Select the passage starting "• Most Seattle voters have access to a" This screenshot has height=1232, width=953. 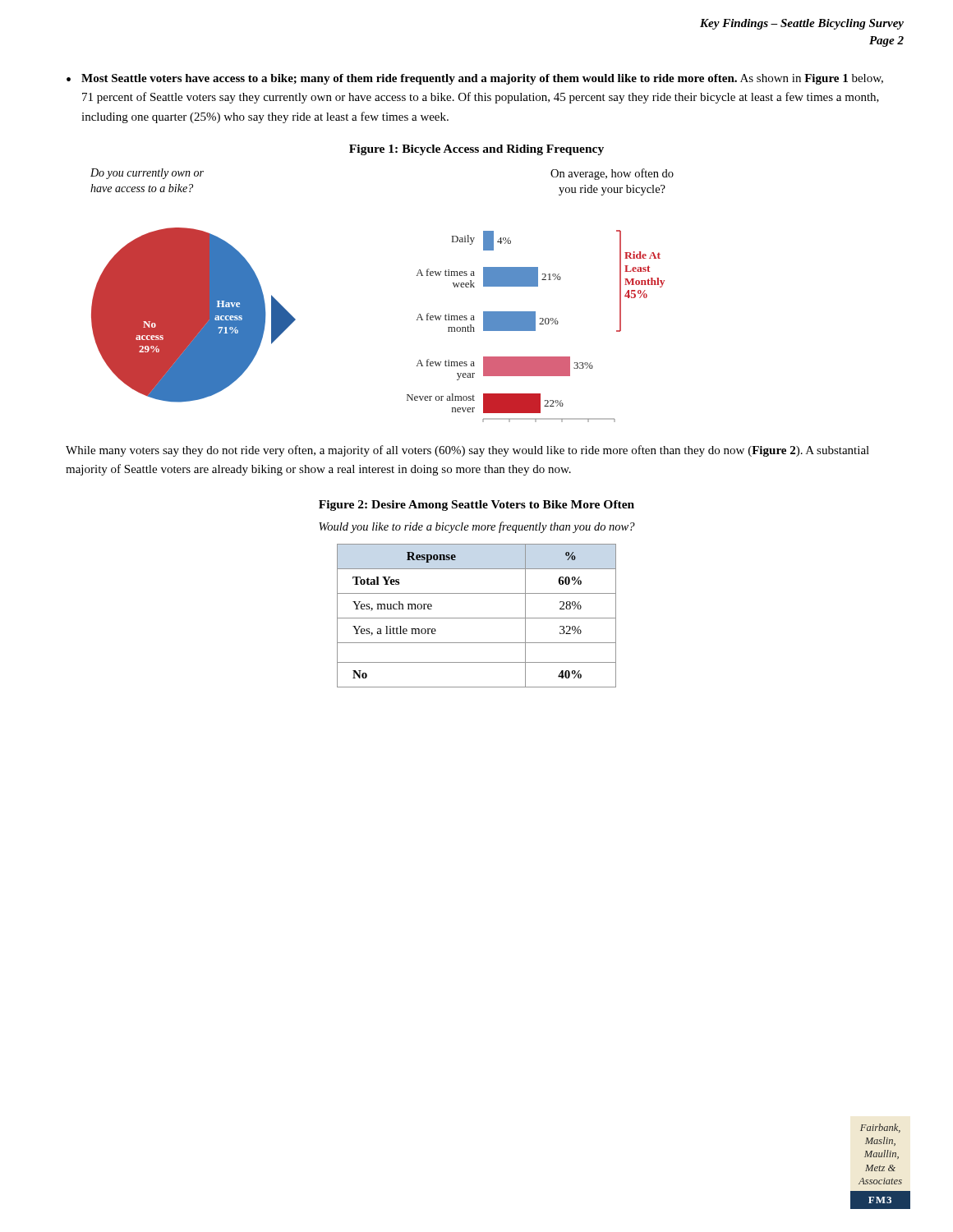click(x=476, y=98)
